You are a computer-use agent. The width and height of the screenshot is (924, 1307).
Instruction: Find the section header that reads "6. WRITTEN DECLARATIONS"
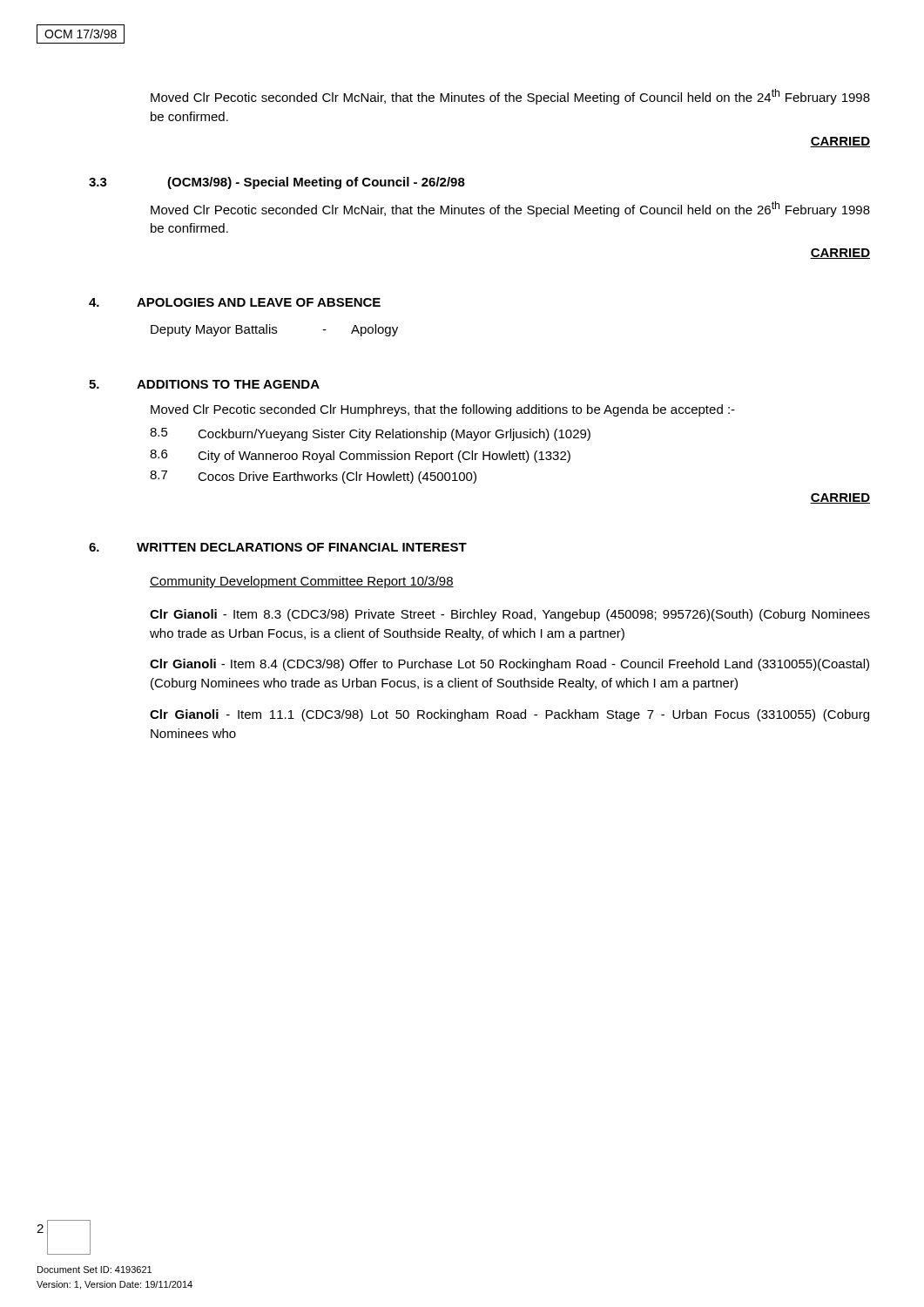pos(278,546)
